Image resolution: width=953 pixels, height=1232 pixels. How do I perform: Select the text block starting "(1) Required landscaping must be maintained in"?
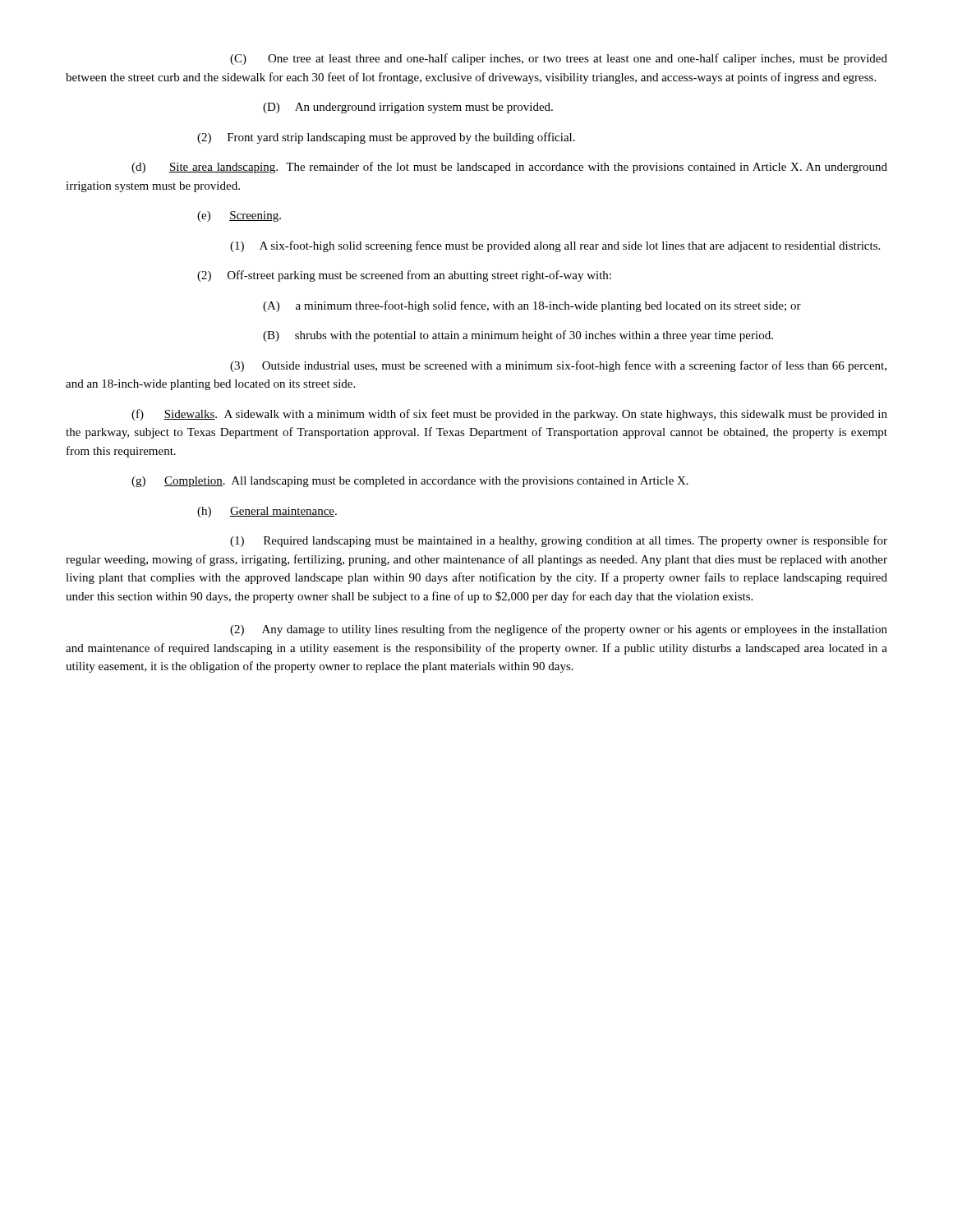476,568
